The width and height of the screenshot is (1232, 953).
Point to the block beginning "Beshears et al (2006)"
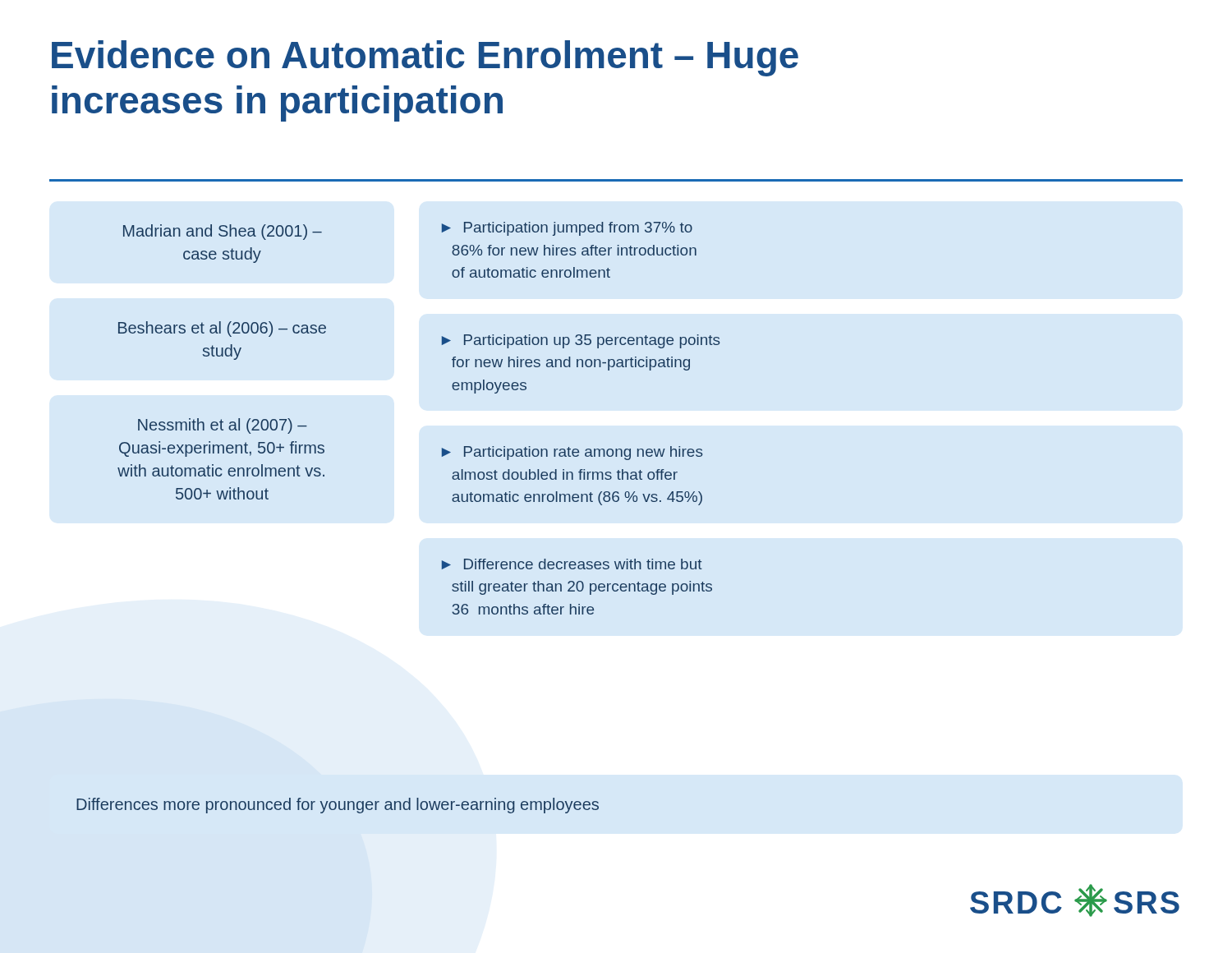[222, 339]
